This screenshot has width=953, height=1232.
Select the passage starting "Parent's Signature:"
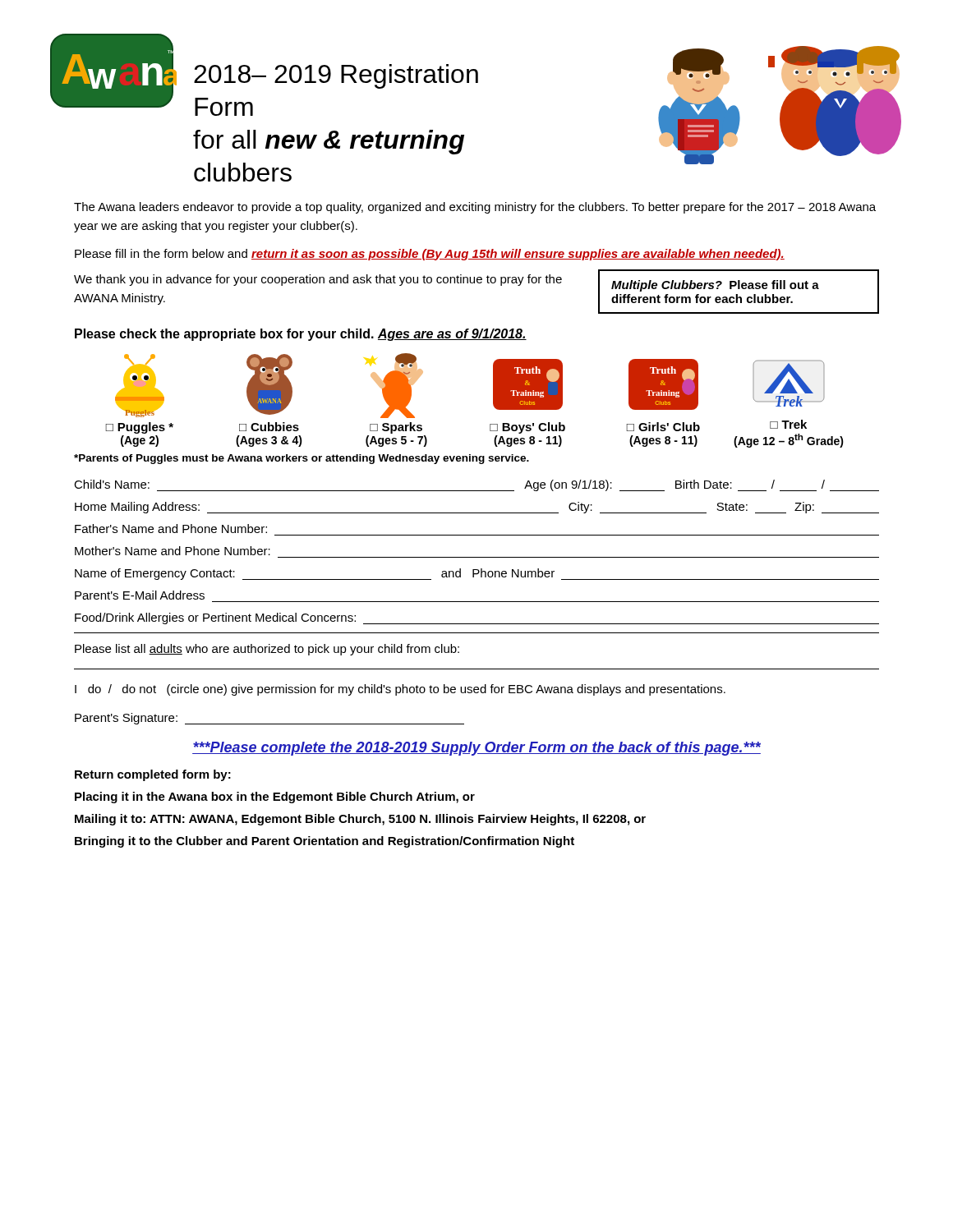click(x=269, y=716)
